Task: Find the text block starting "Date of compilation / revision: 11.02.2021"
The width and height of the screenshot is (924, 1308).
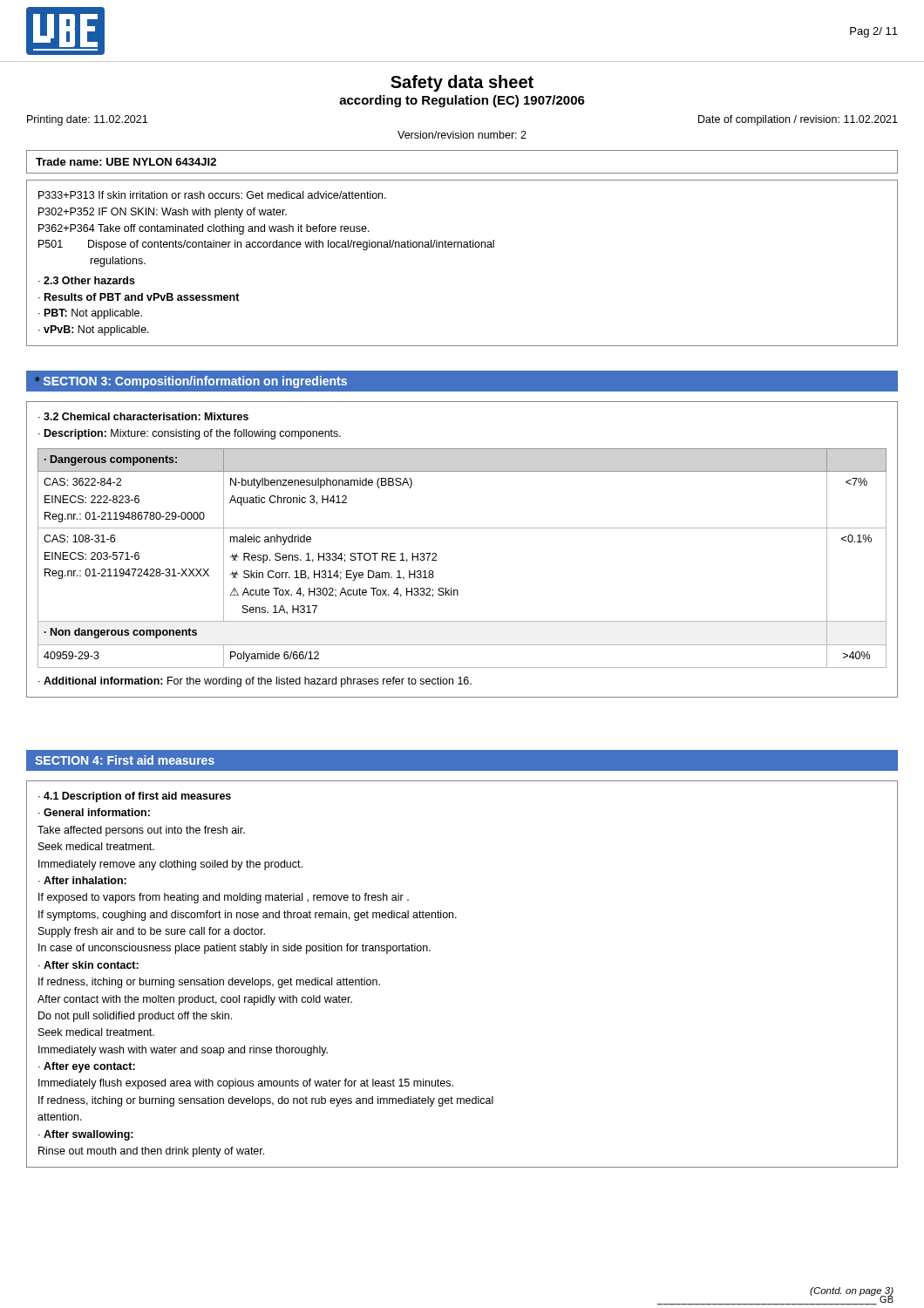Action: tap(798, 119)
